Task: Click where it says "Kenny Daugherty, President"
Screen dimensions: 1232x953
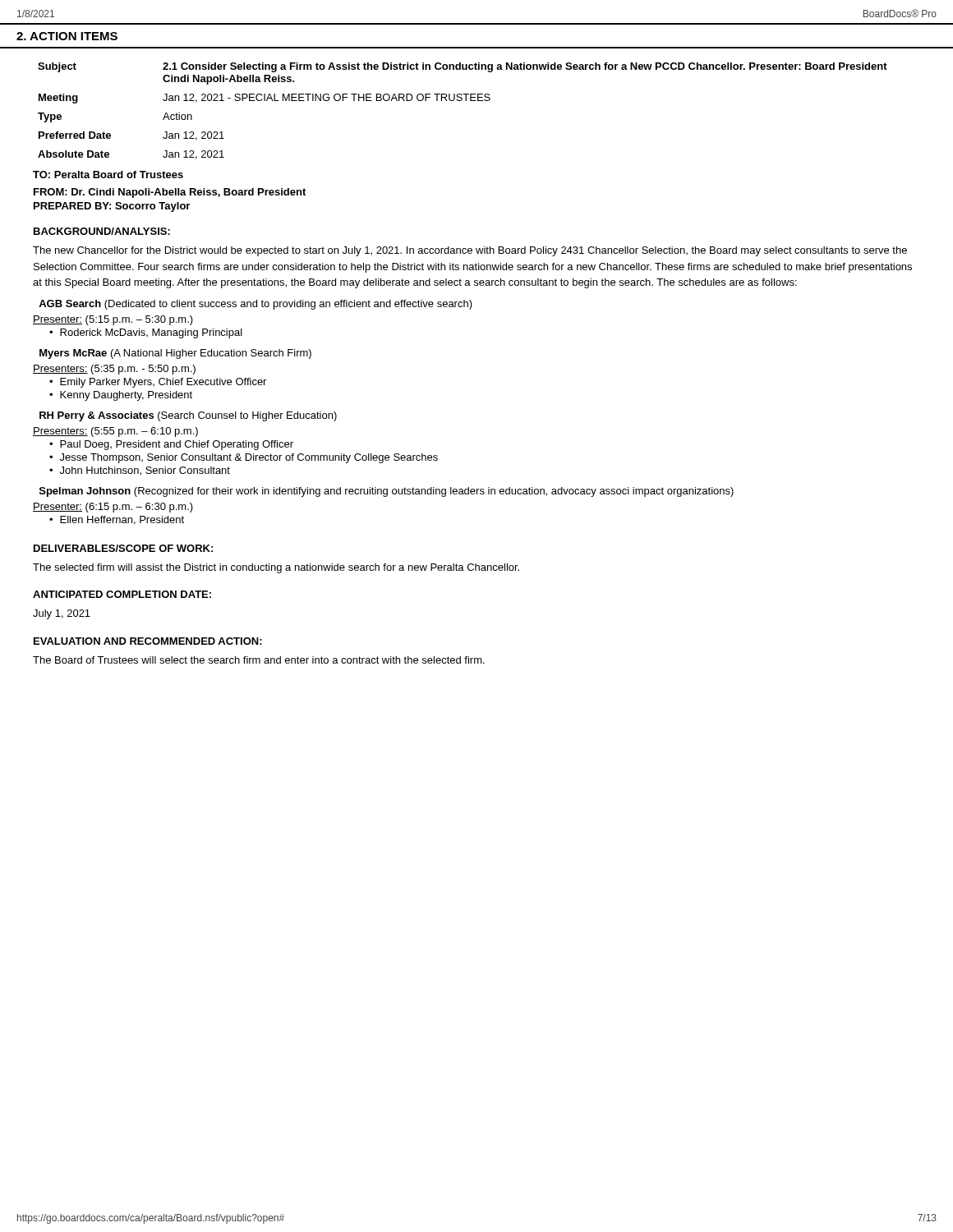Action: [x=126, y=394]
